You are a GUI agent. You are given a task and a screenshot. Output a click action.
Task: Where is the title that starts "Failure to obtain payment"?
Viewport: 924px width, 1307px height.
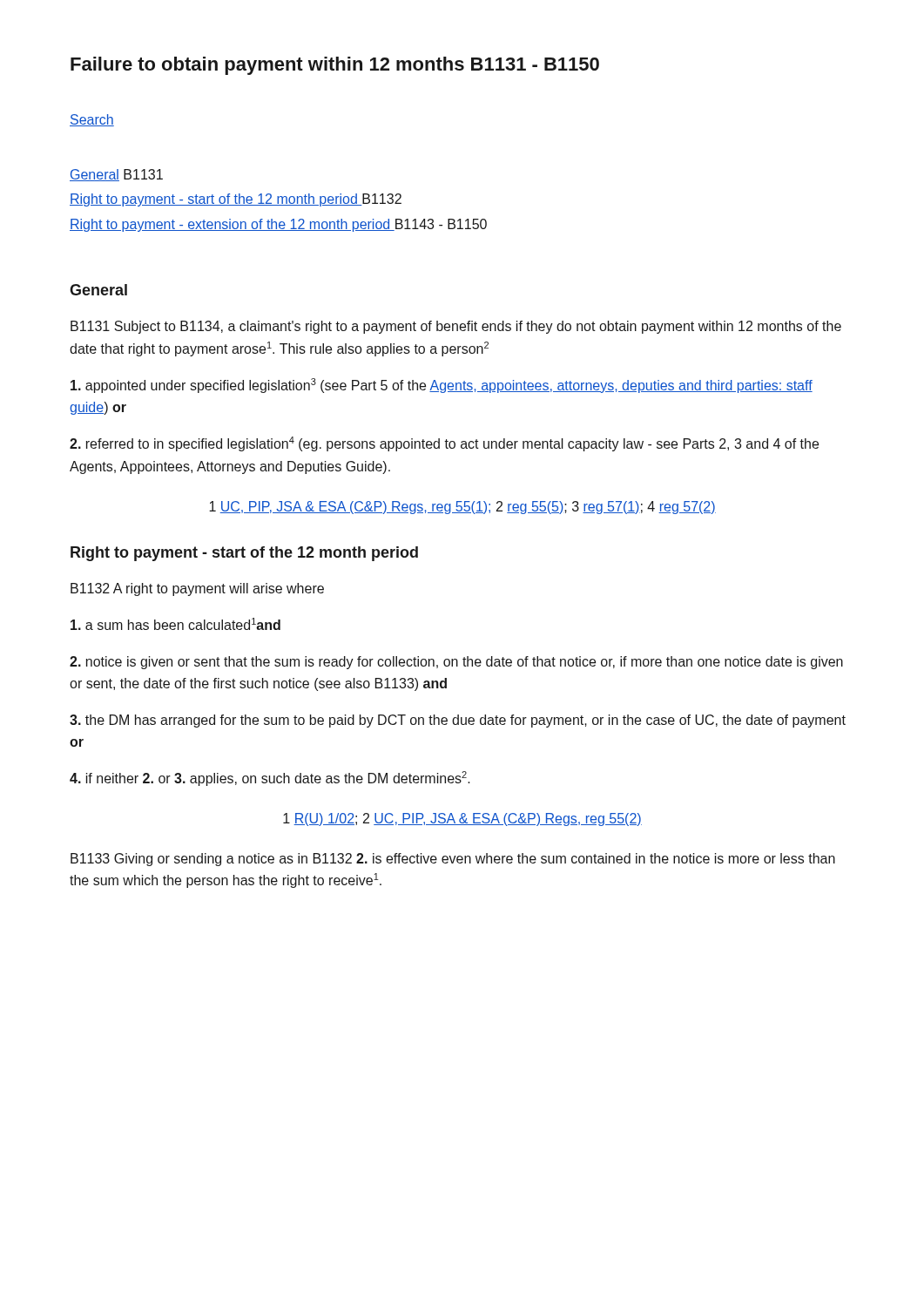click(335, 64)
